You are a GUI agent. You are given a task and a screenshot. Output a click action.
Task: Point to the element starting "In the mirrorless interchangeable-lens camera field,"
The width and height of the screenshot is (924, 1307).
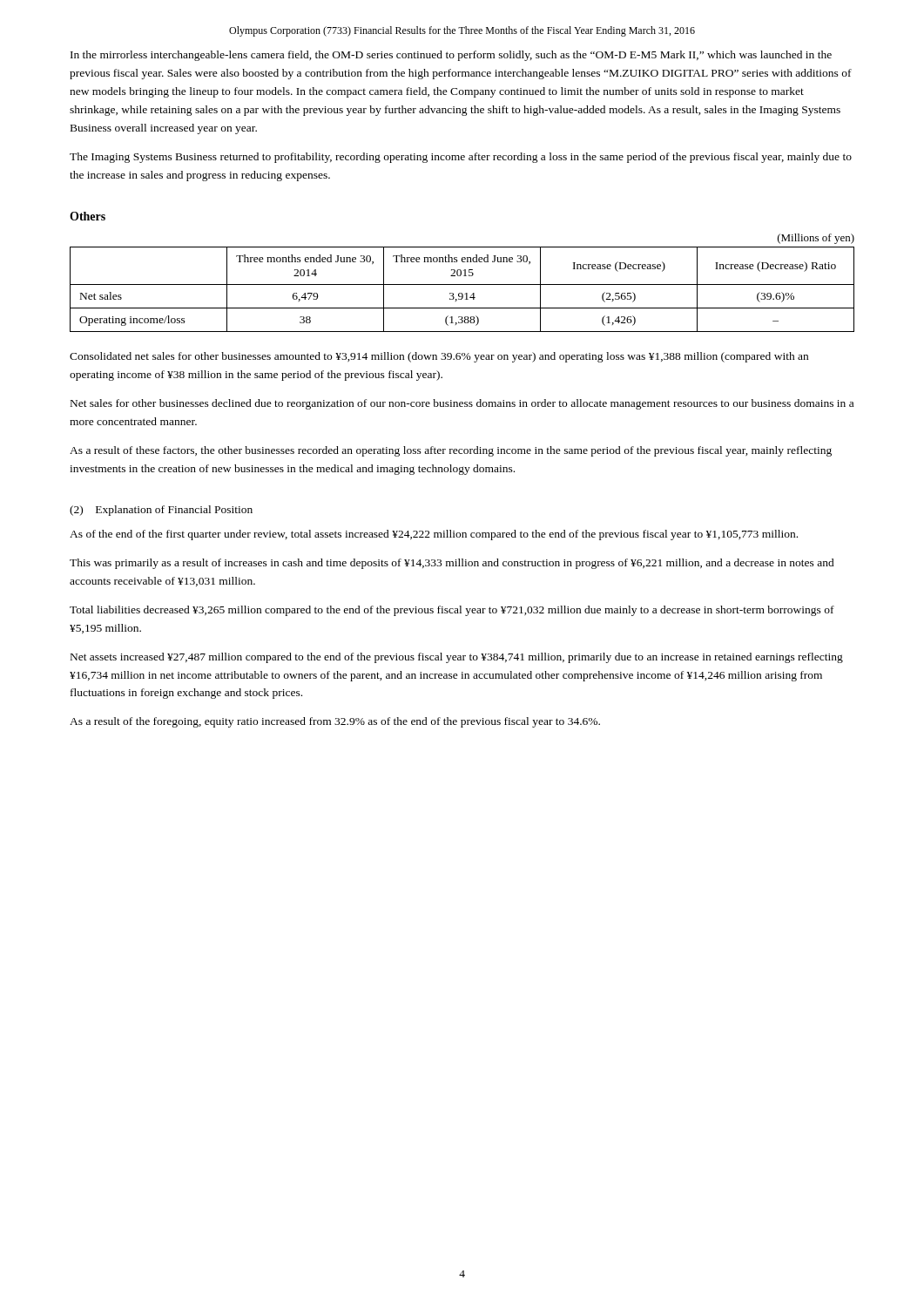(x=460, y=91)
